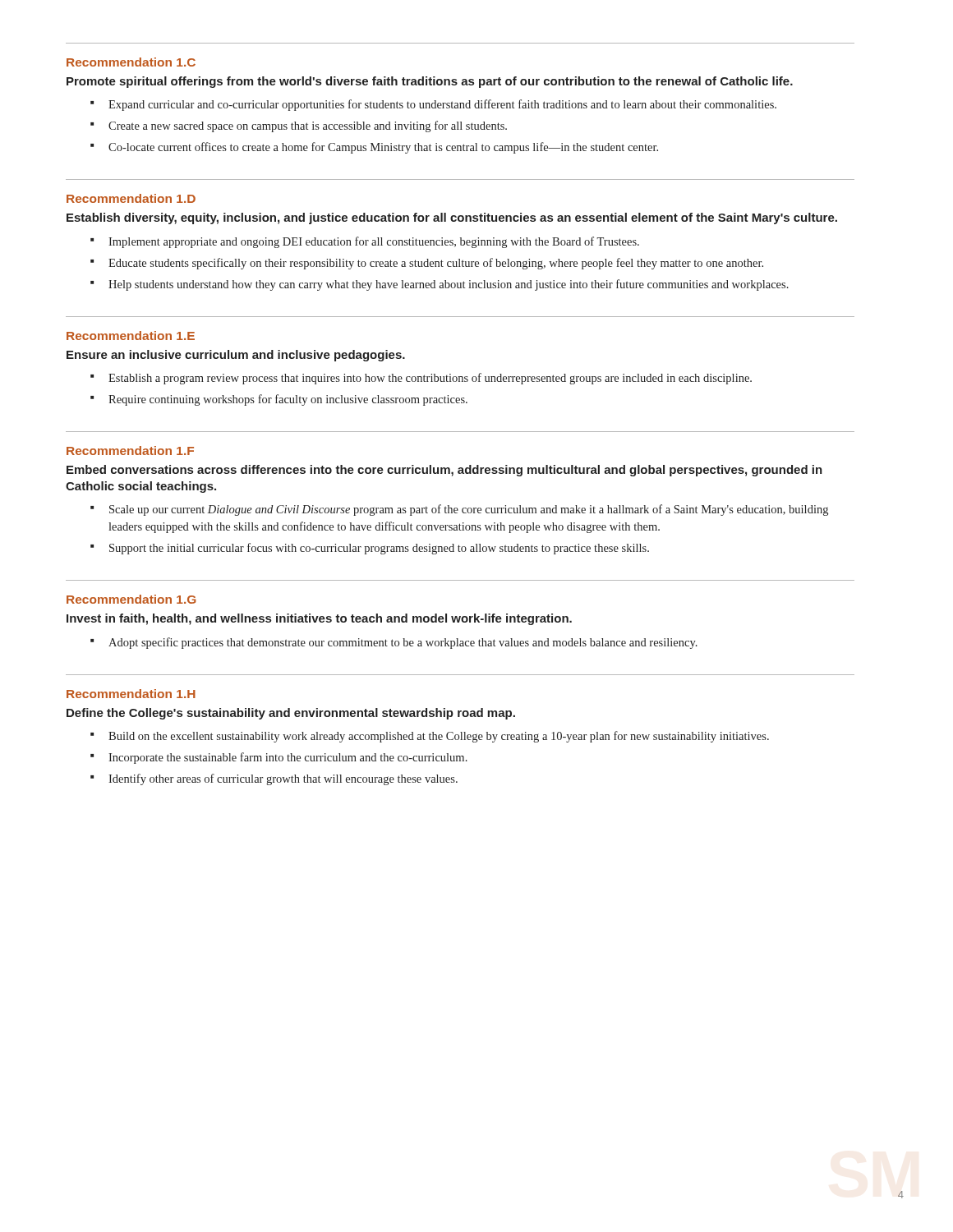Viewport: 953px width, 1232px height.
Task: Find the element starting "Co-locate current offices to"
Action: [x=384, y=147]
